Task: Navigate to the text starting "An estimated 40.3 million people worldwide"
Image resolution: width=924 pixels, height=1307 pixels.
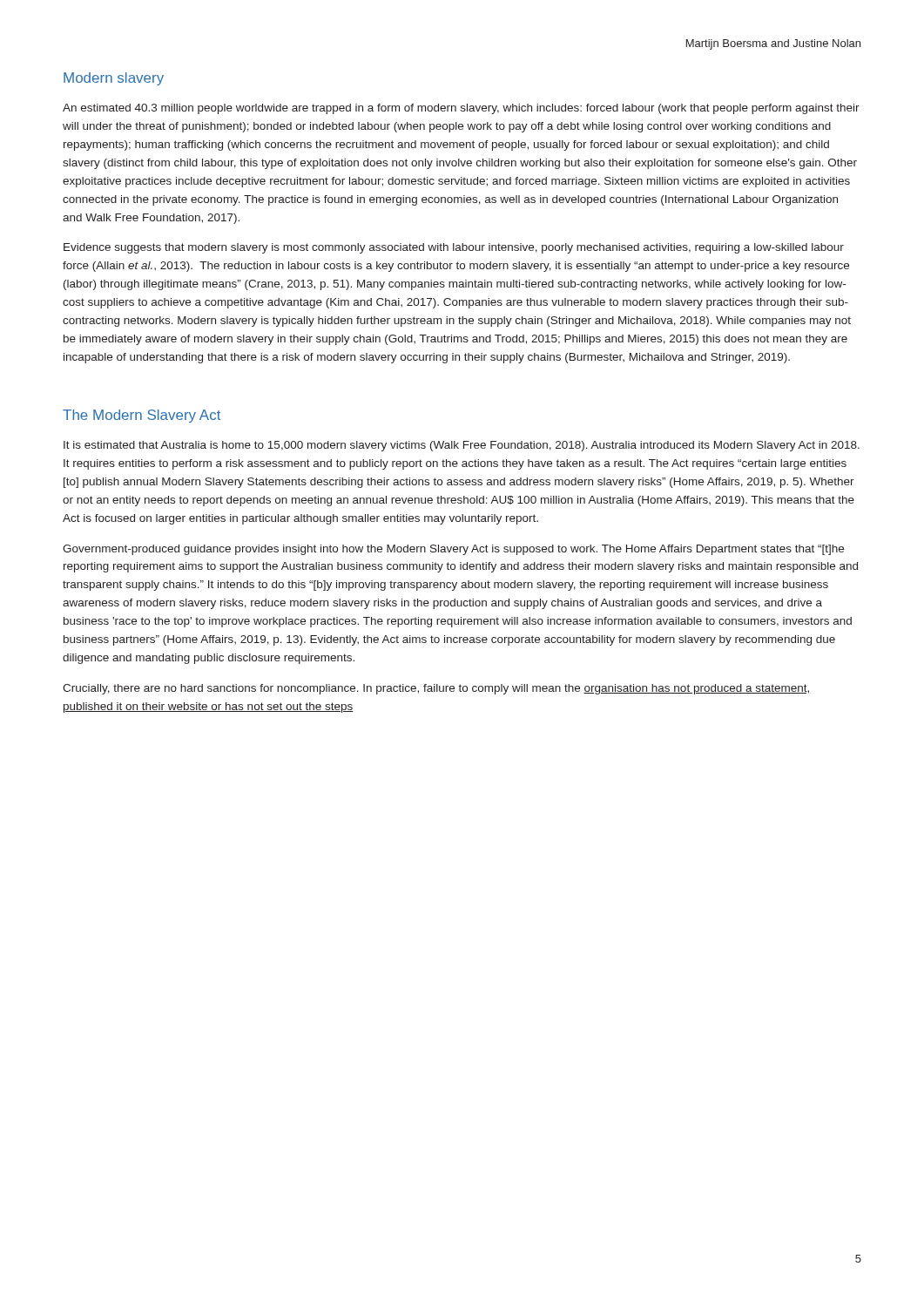Action: [x=461, y=162]
